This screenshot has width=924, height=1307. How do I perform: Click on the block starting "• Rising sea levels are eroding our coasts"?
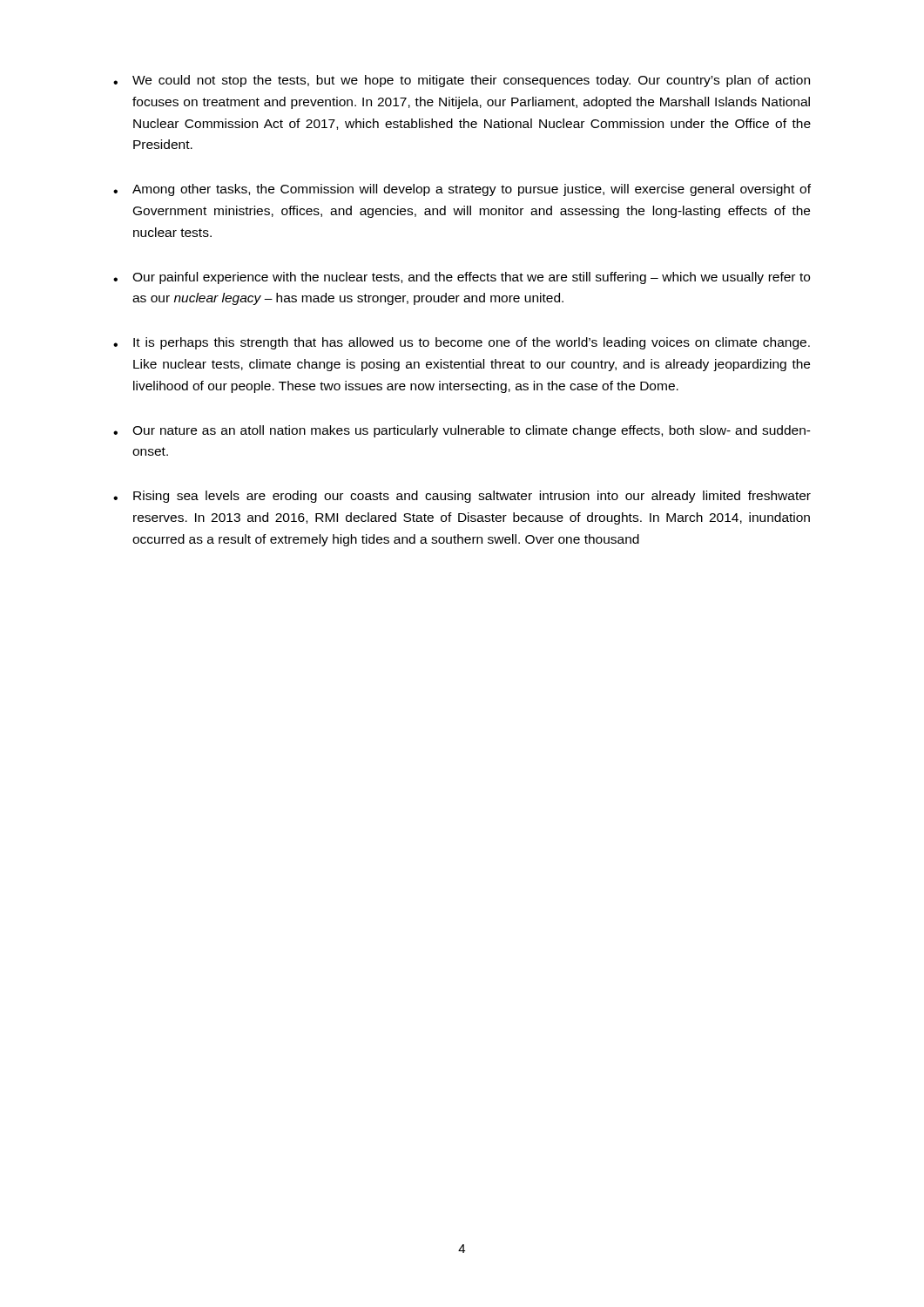pos(462,518)
